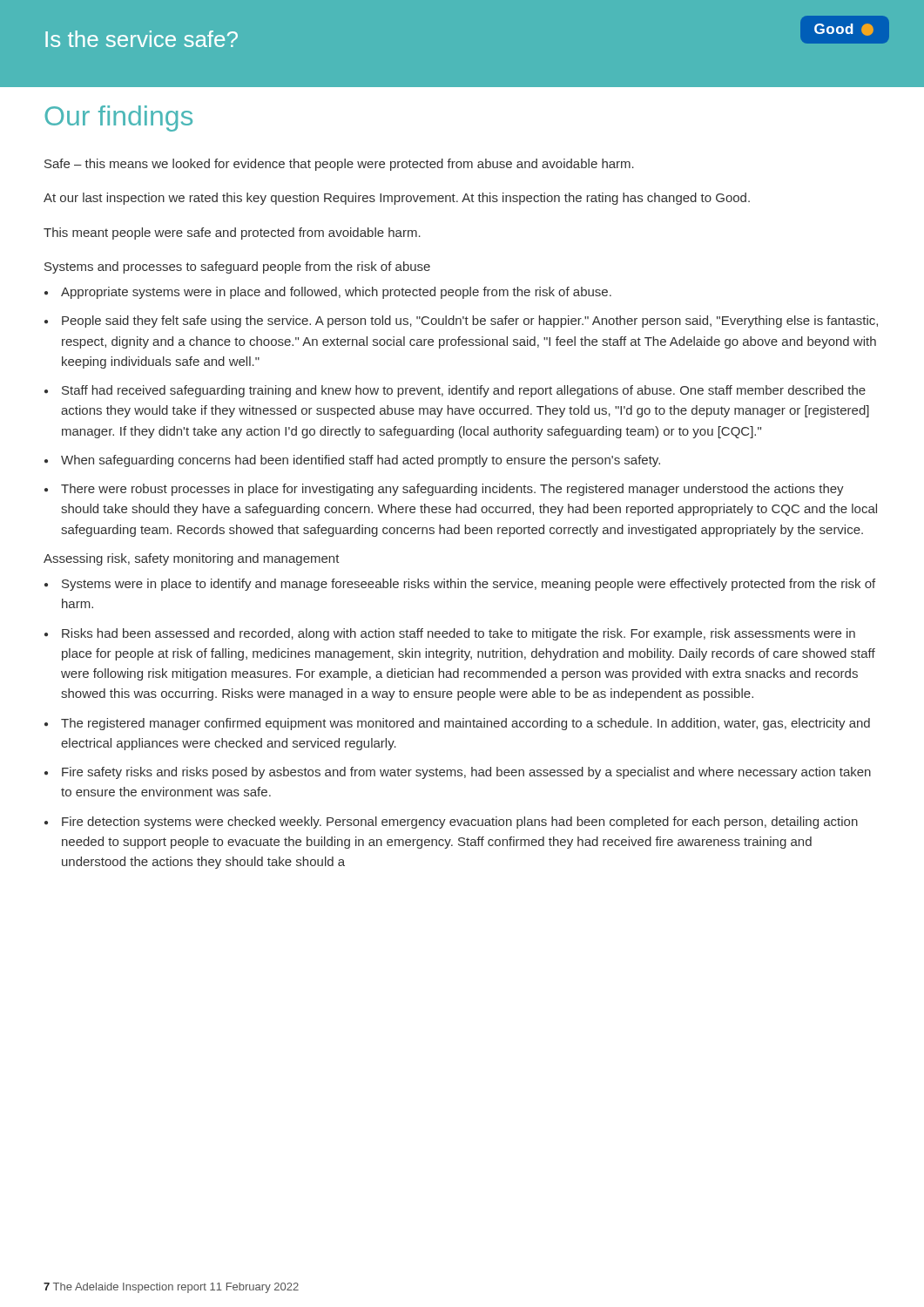Image resolution: width=924 pixels, height=1307 pixels.
Task: Find the block on this page that starts "● People said"
Action: (462, 341)
